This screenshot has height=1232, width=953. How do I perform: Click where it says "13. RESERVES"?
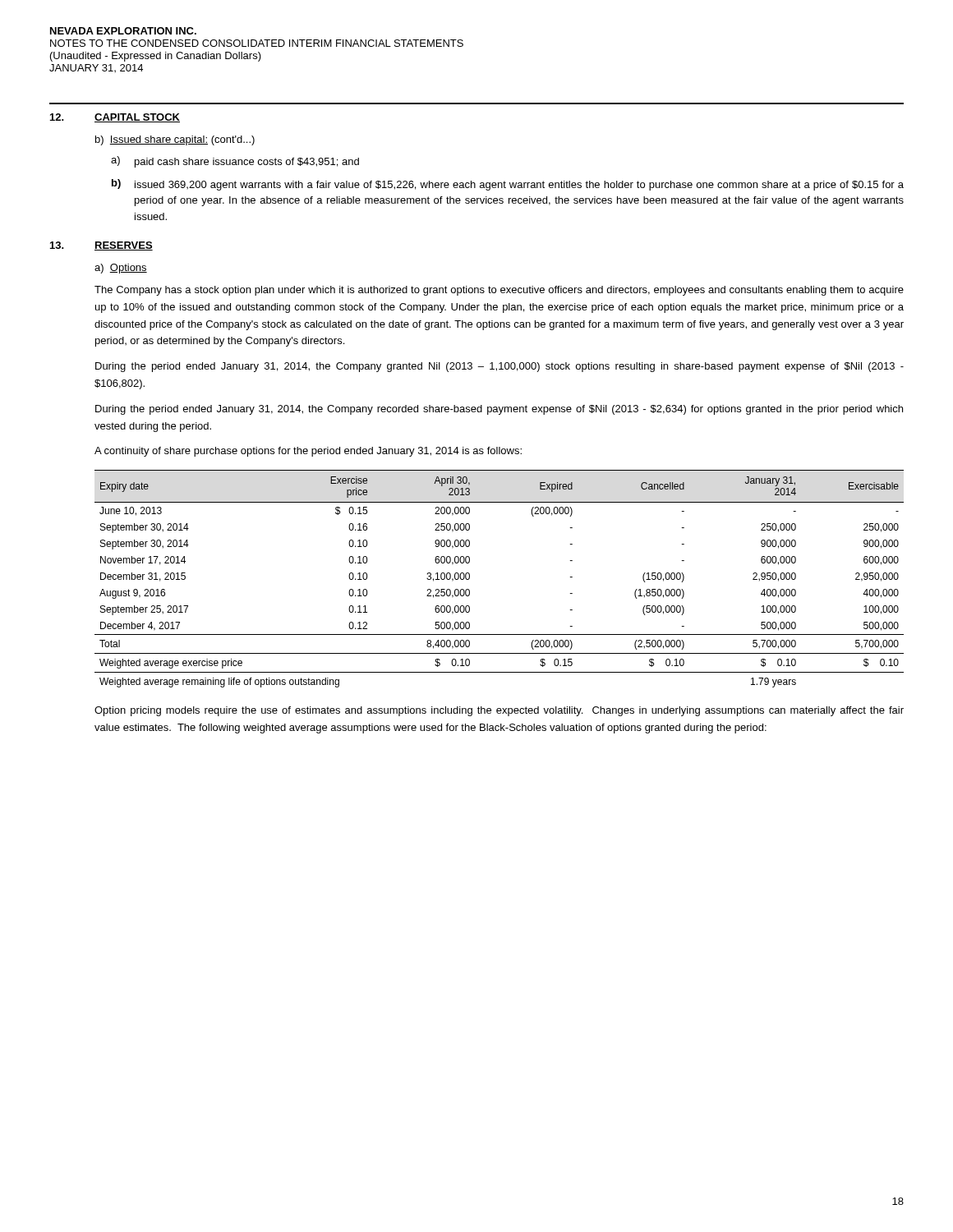click(101, 245)
